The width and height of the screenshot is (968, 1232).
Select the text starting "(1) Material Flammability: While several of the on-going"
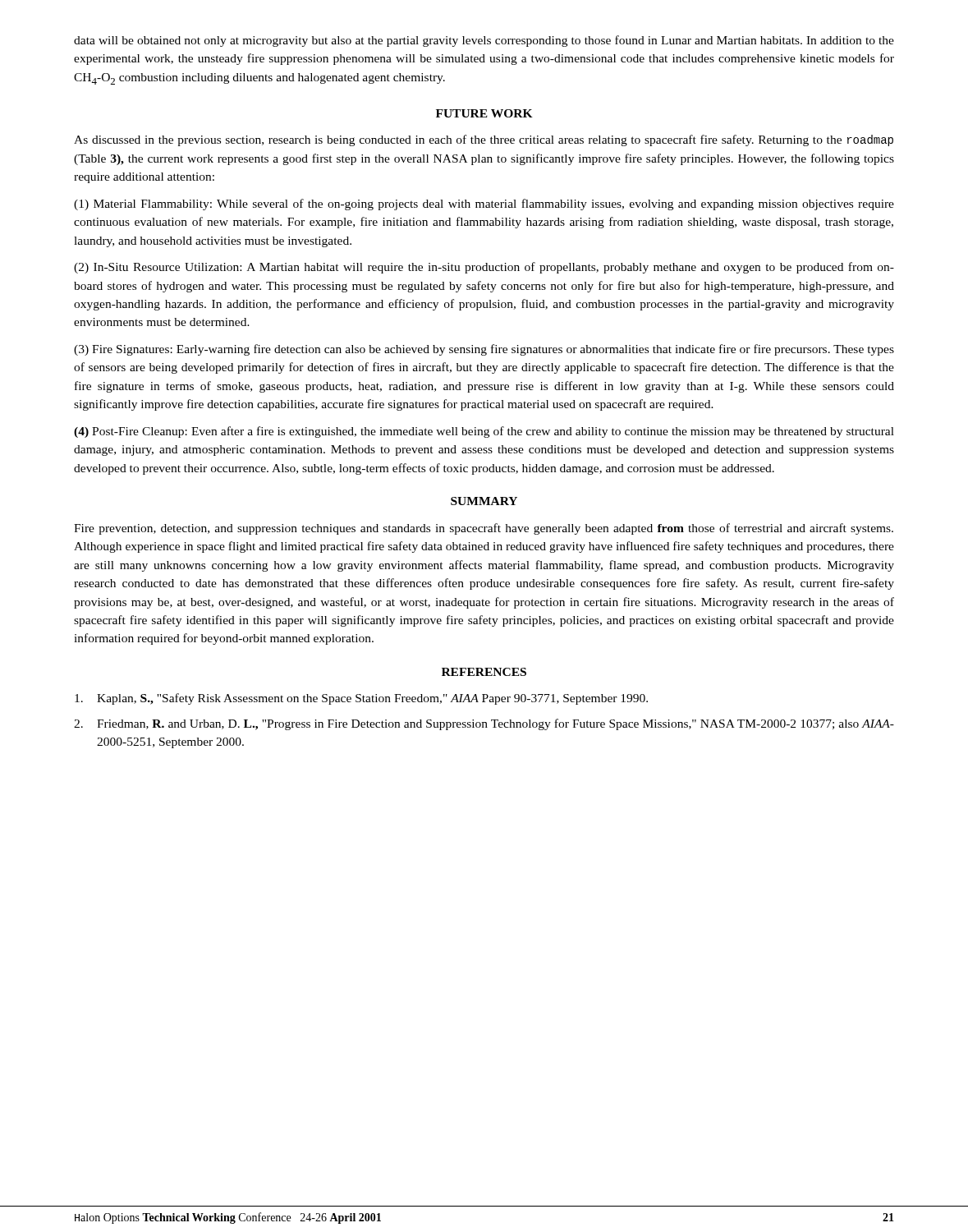[484, 222]
